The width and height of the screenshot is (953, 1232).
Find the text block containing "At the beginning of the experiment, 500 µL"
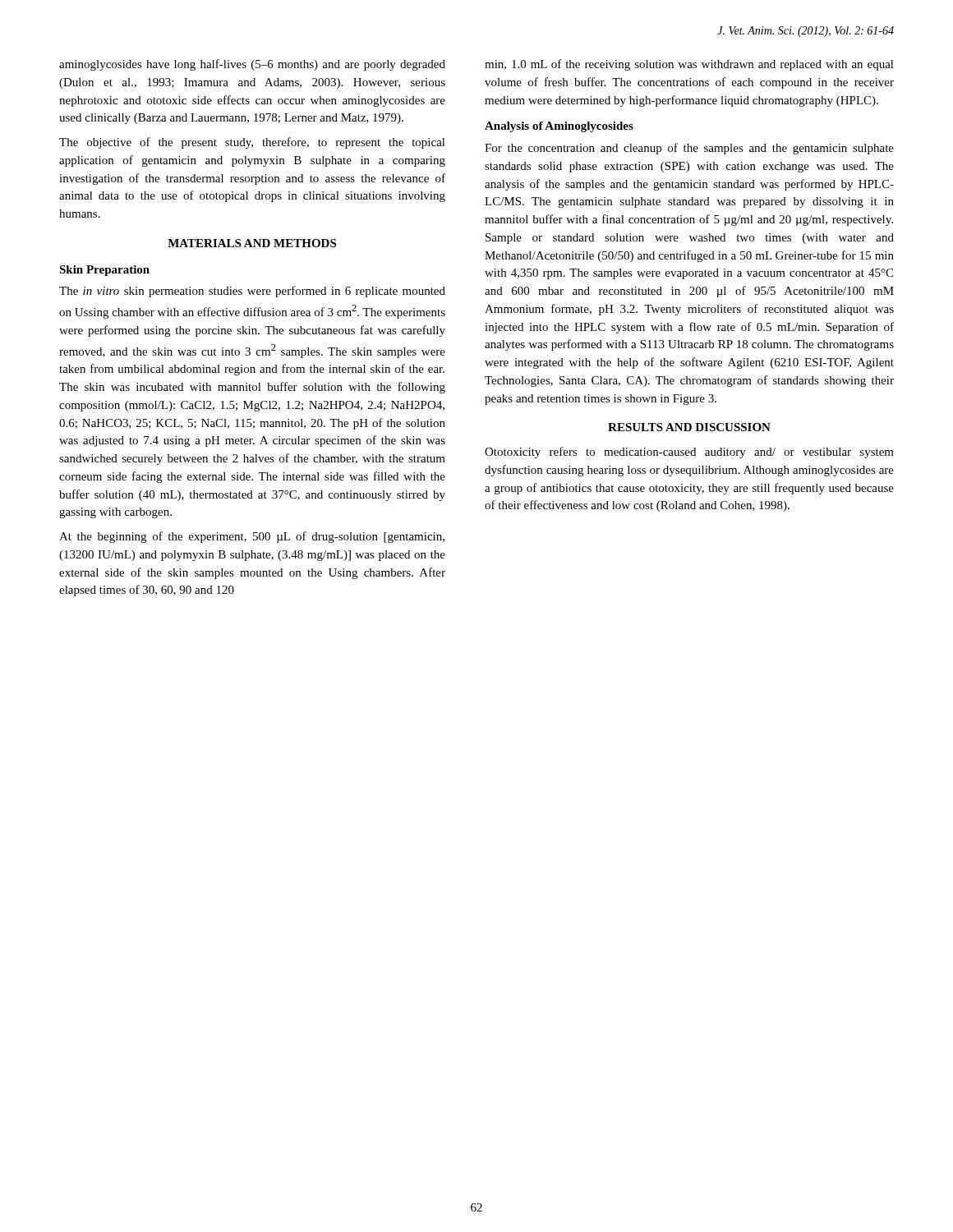(252, 563)
